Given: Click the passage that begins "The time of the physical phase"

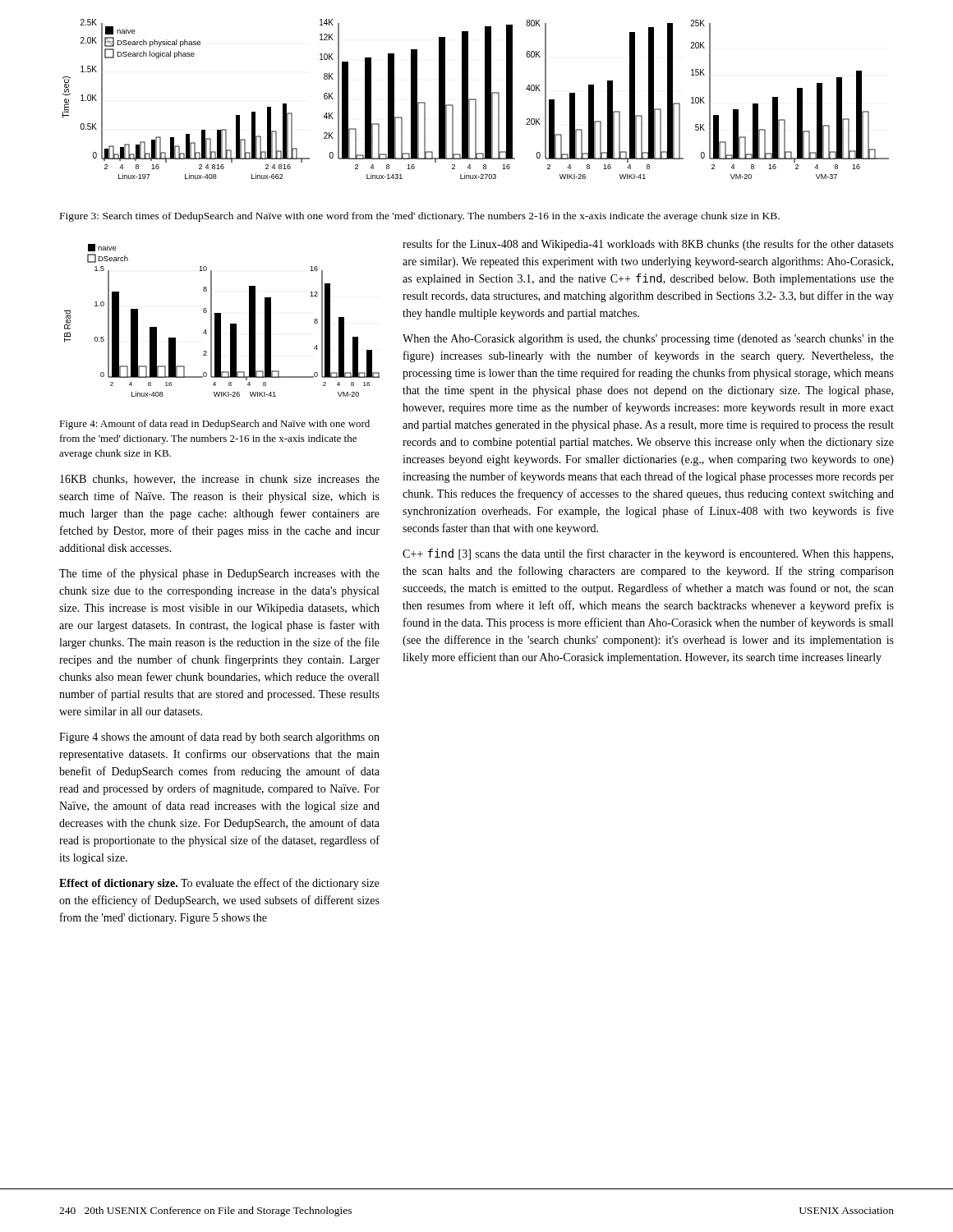Looking at the screenshot, I should pyautogui.click(x=219, y=643).
